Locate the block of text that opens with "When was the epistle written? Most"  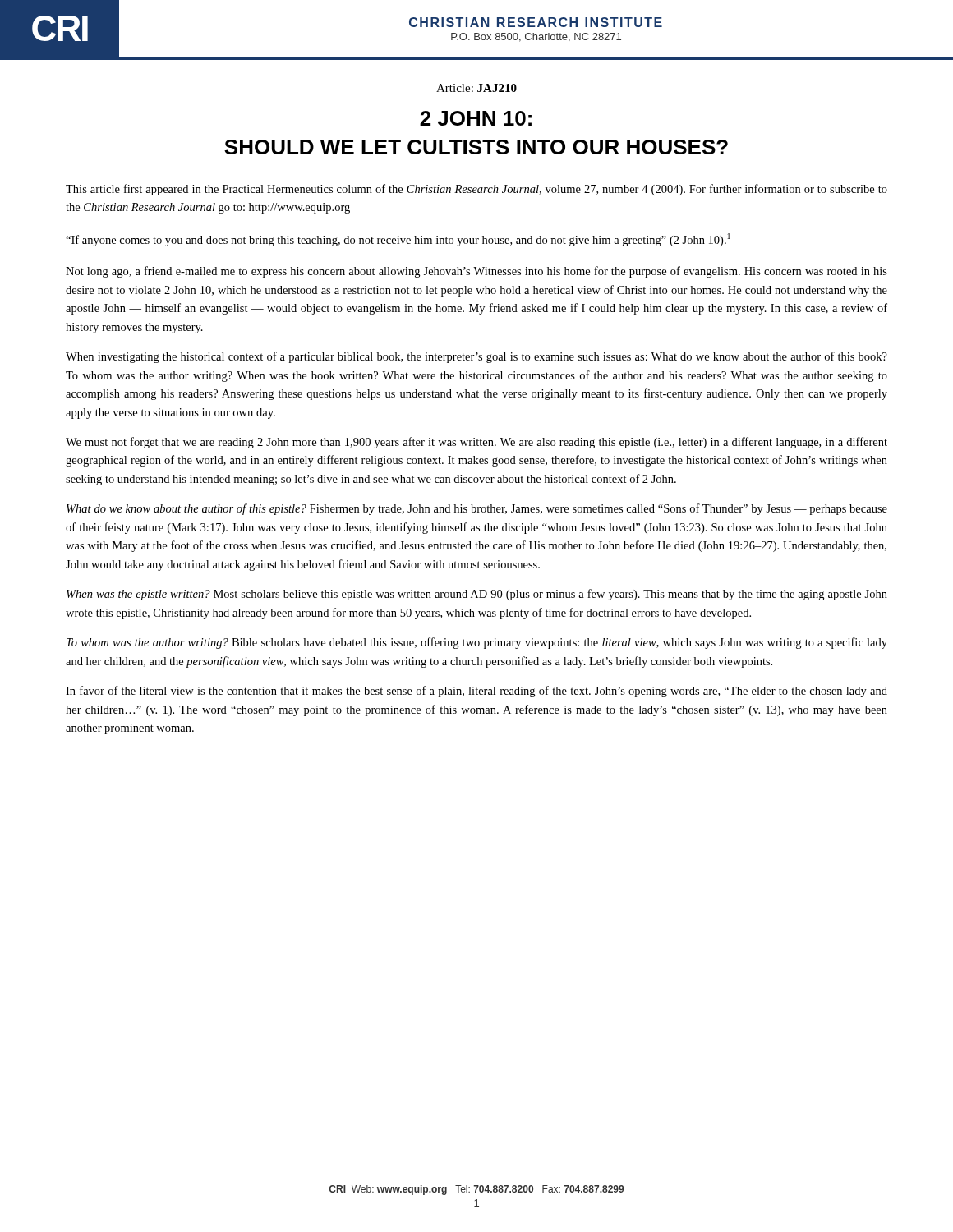[476, 603]
